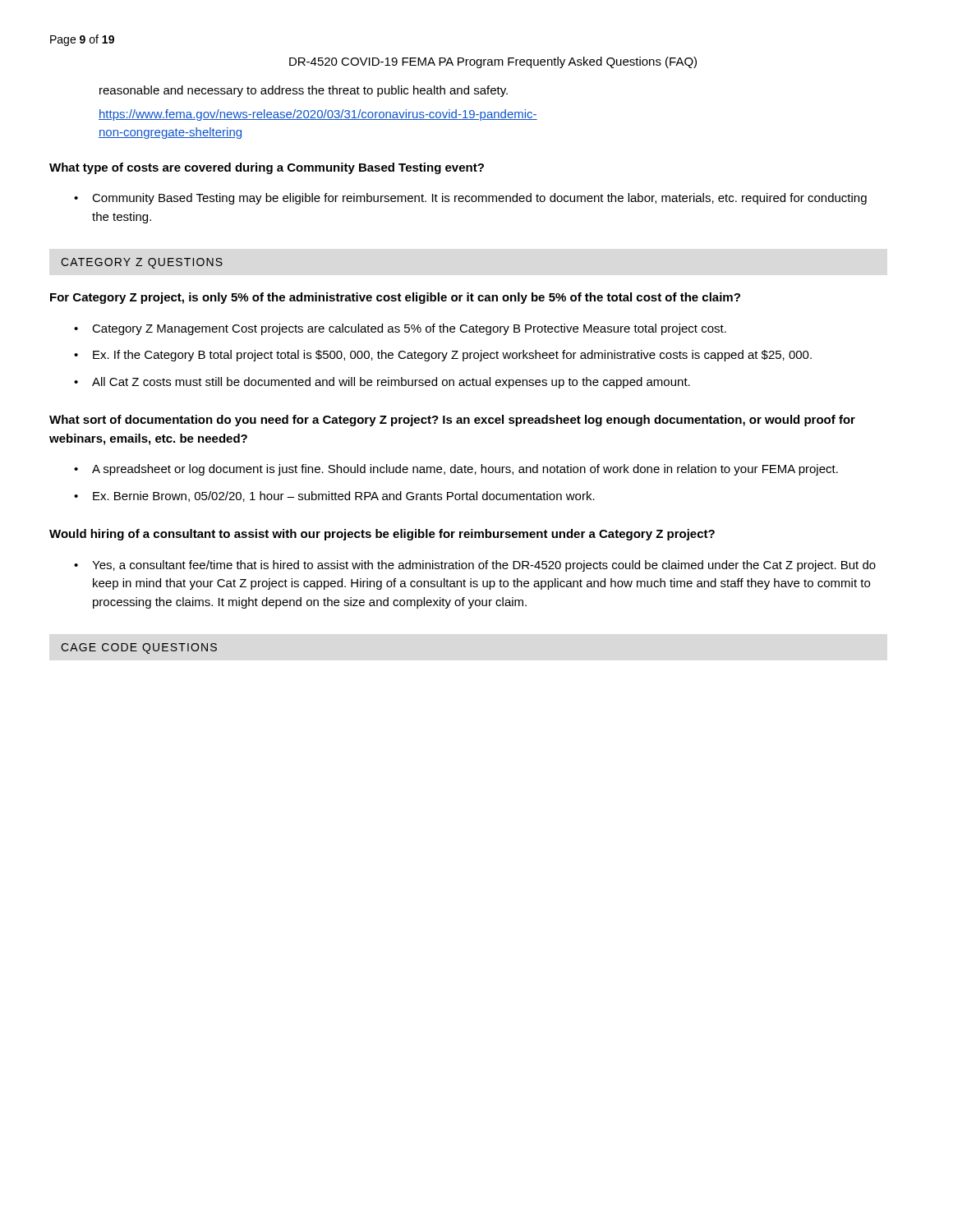Select the text starting "What sort of documentation do you"

point(452,429)
